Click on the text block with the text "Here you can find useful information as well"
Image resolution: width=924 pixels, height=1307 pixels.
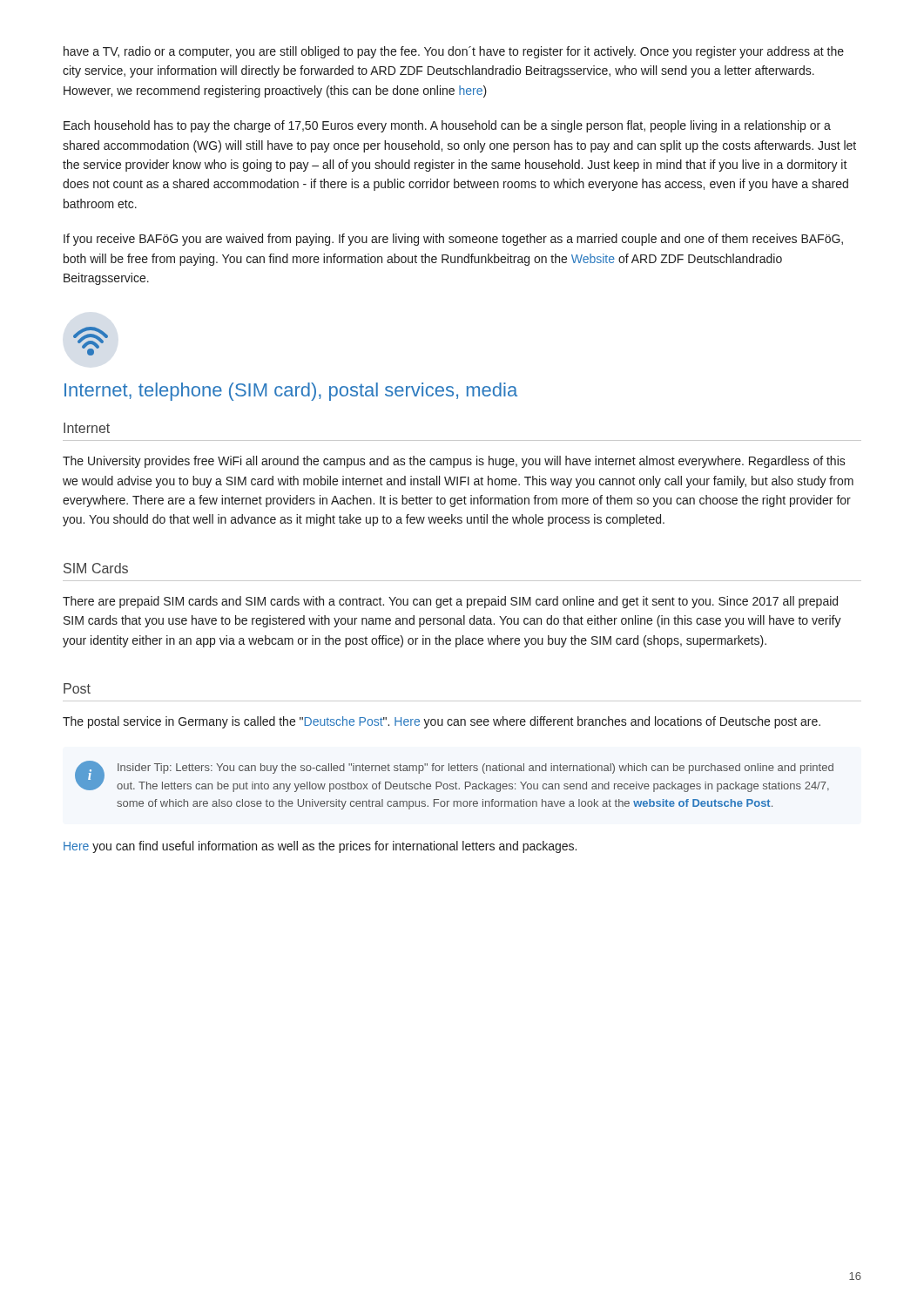click(x=320, y=846)
